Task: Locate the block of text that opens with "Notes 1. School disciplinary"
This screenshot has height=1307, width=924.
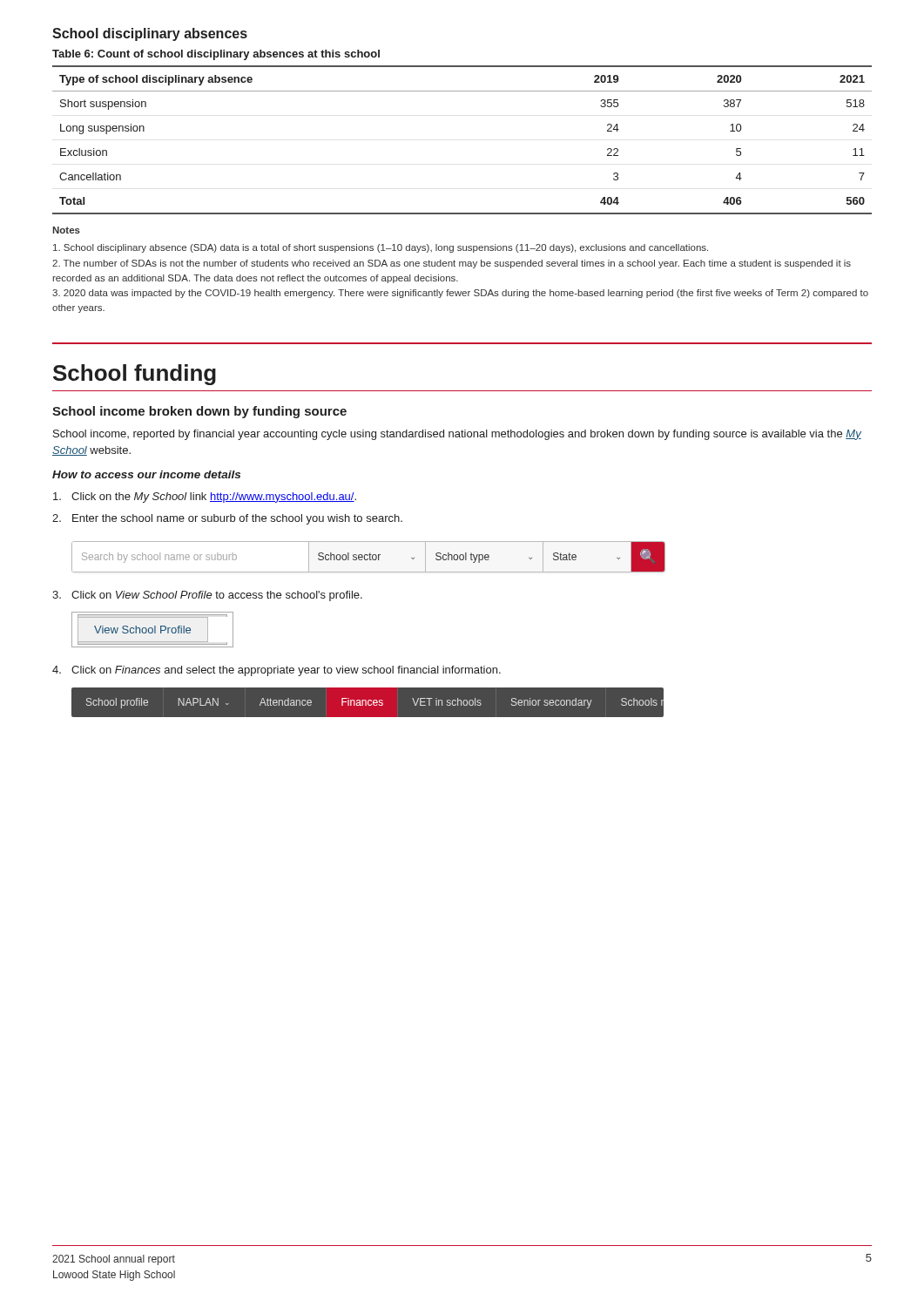Action: click(462, 270)
